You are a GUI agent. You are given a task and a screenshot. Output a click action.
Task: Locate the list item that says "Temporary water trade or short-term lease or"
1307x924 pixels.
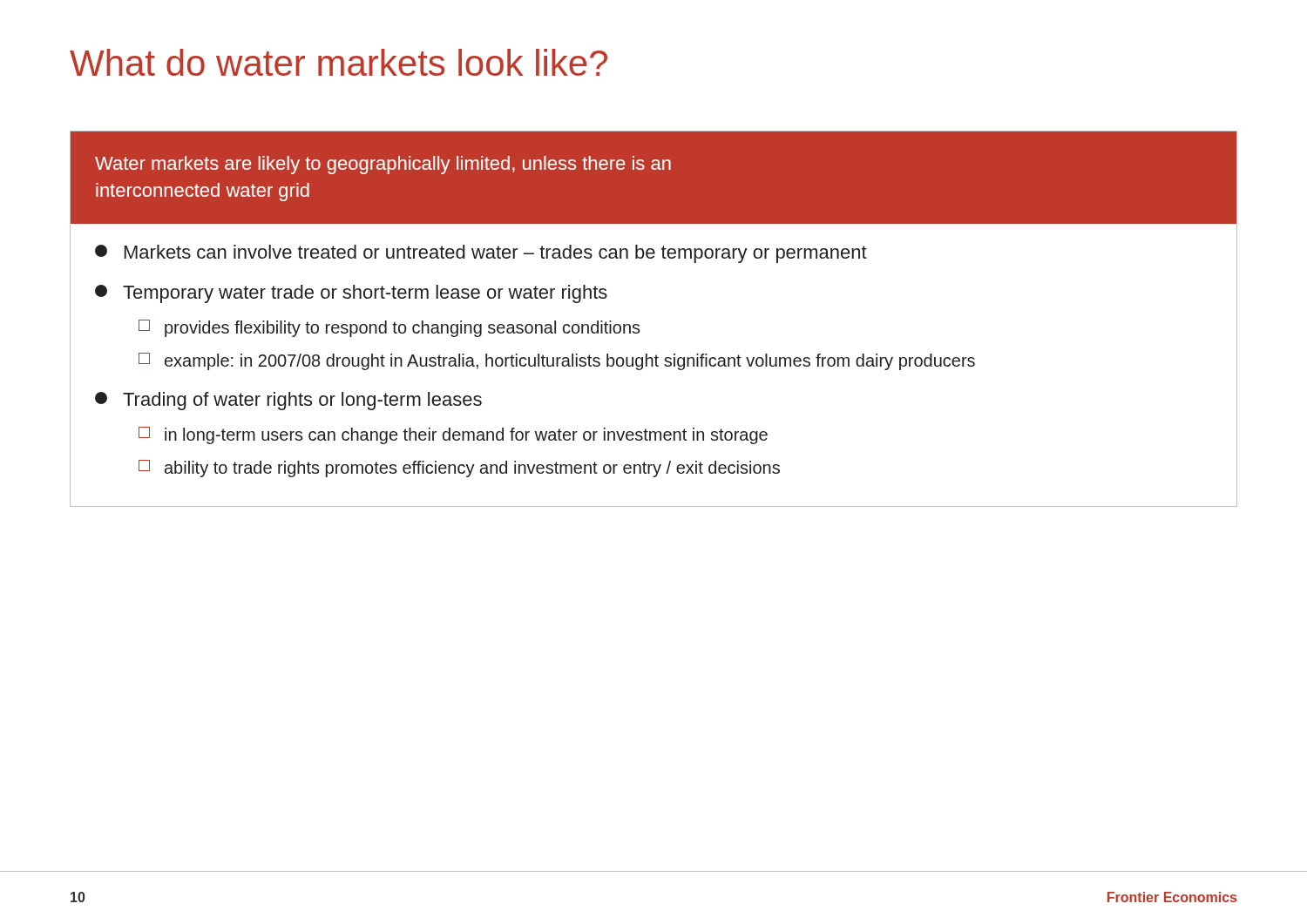click(x=351, y=294)
